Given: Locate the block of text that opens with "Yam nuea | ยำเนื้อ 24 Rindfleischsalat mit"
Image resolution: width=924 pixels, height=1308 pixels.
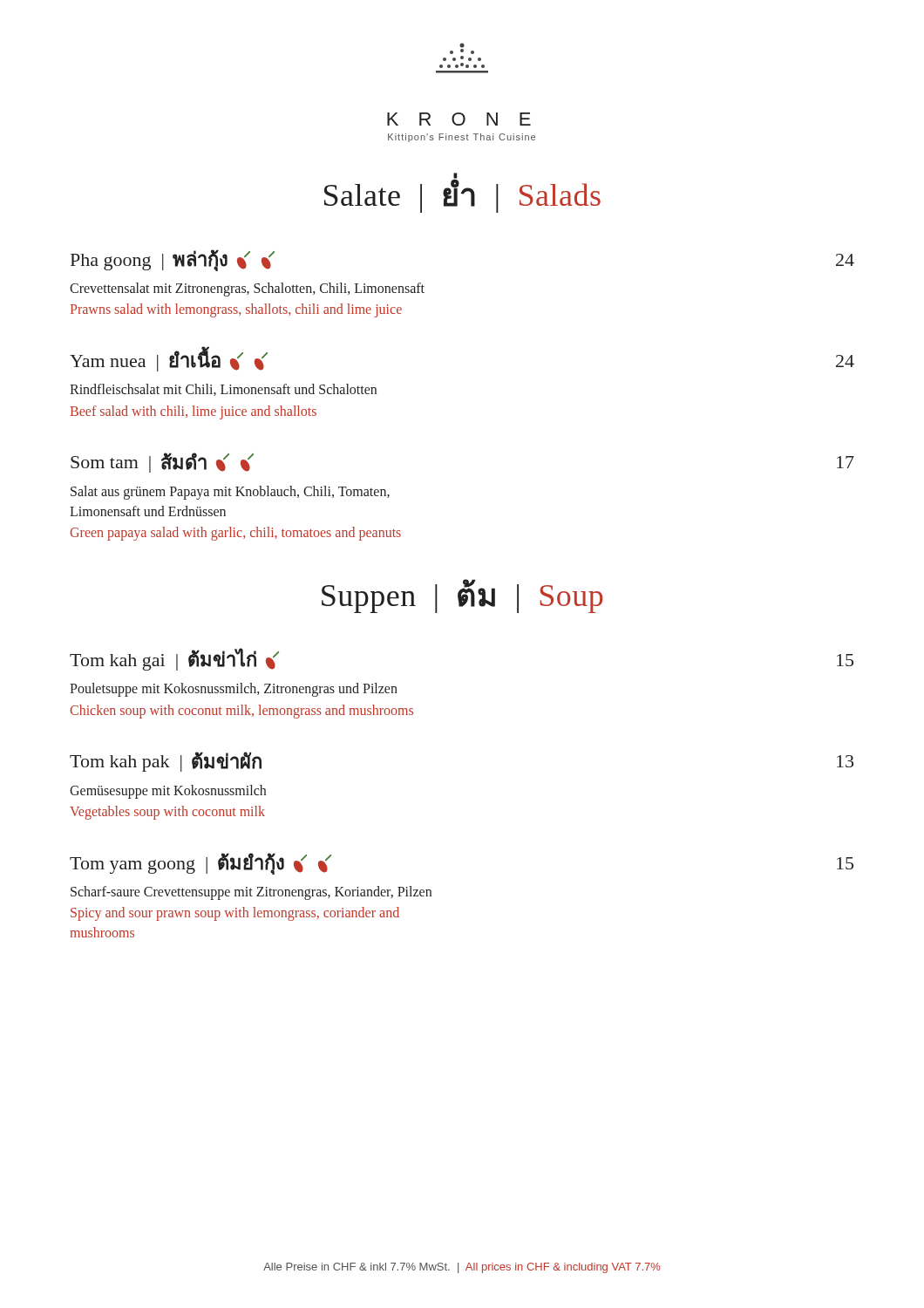Looking at the screenshot, I should (174, 359).
